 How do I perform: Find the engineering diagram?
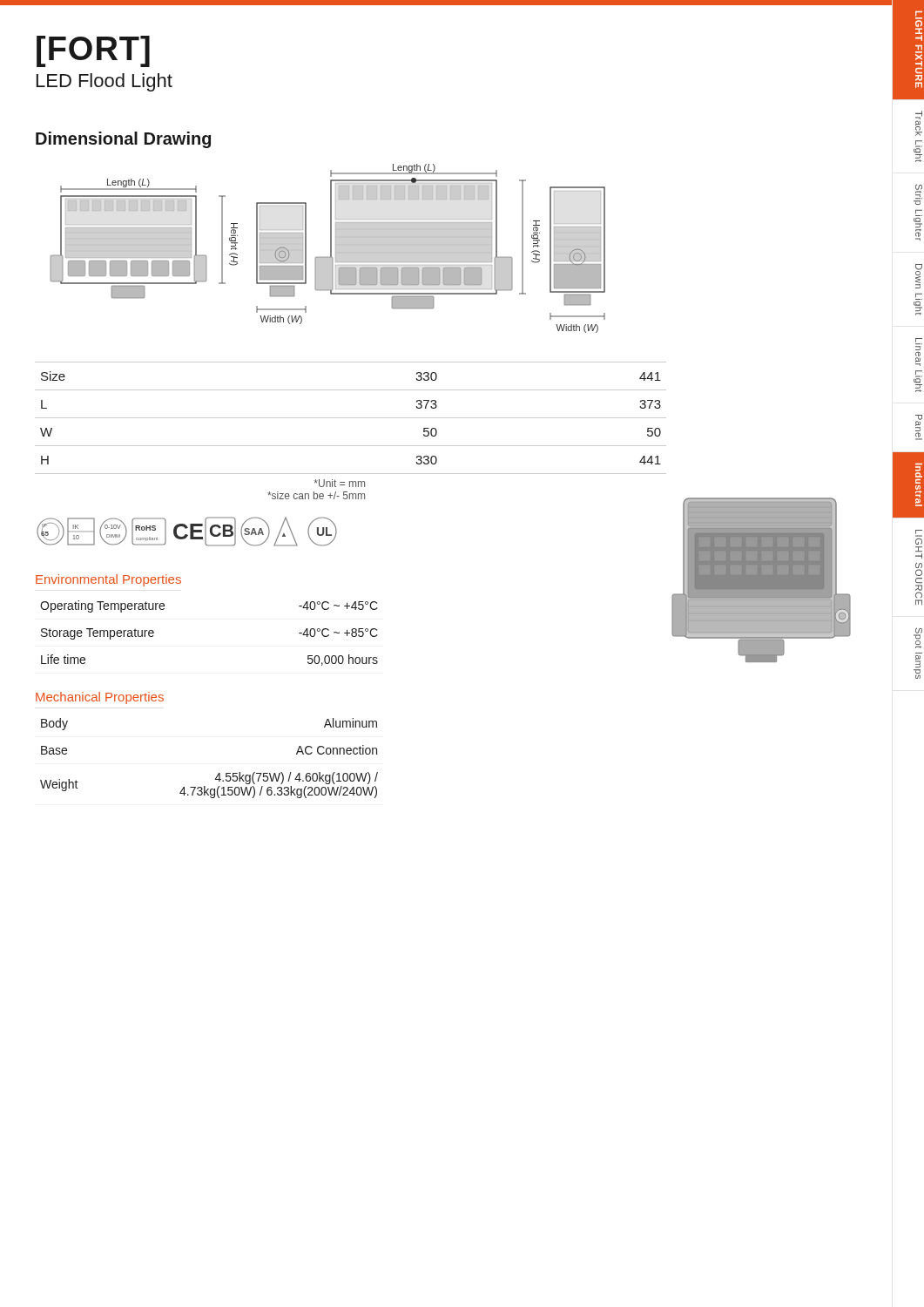(446, 257)
